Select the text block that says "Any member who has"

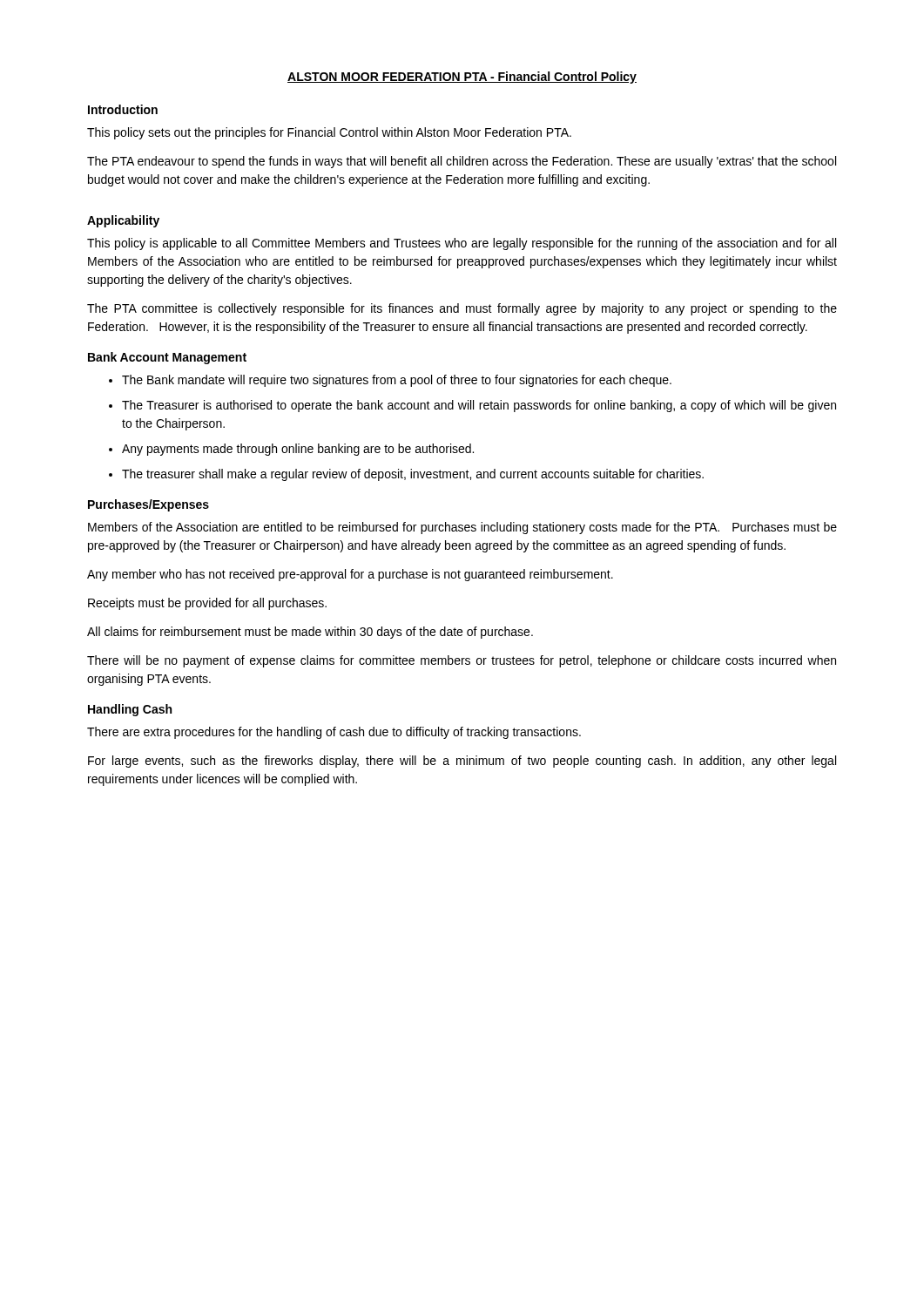(350, 574)
